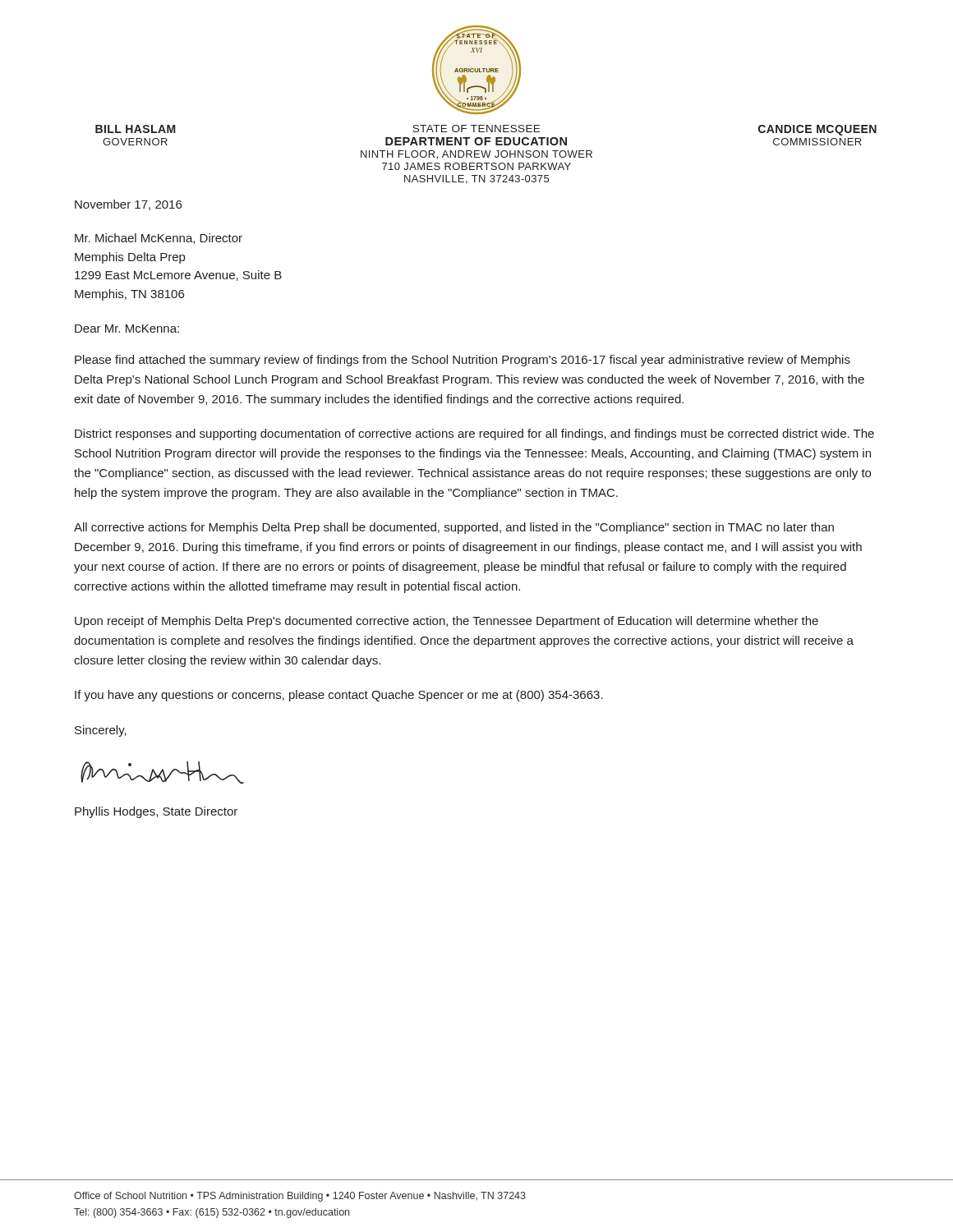Where is the passage that starts "All corrective actions for Memphis Delta"?
This screenshot has height=1232, width=953.
468,556
